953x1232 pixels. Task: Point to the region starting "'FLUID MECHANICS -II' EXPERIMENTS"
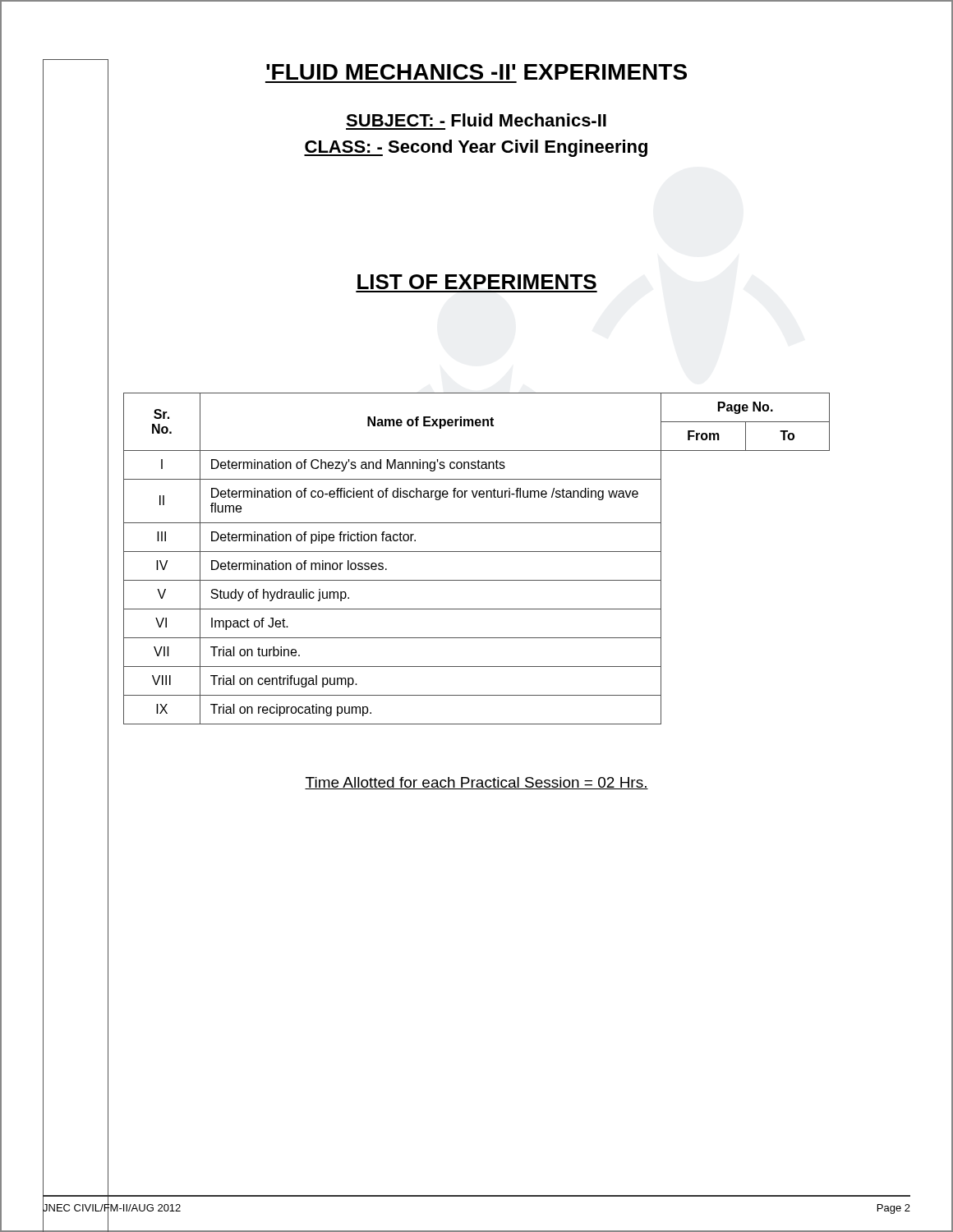476,72
